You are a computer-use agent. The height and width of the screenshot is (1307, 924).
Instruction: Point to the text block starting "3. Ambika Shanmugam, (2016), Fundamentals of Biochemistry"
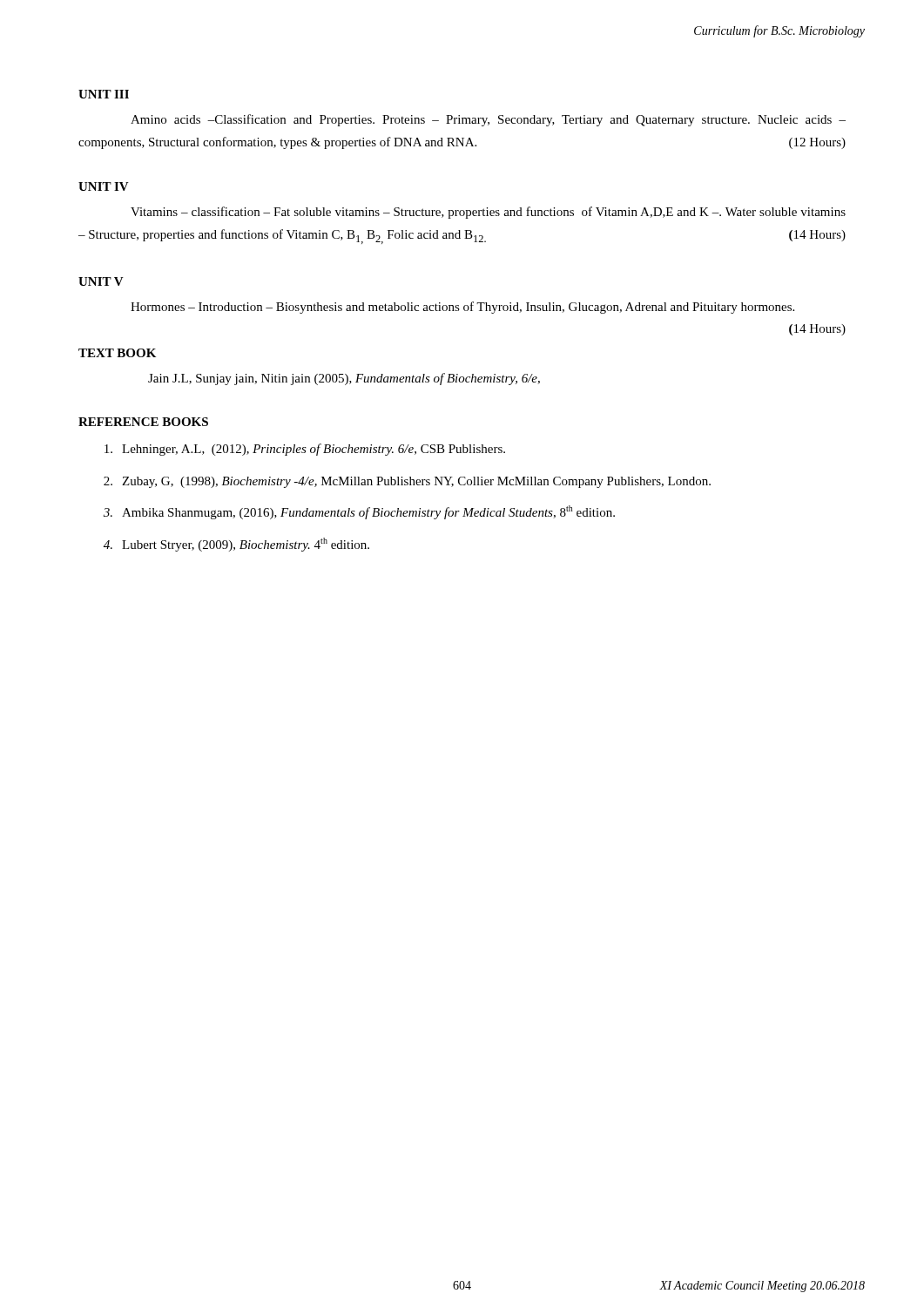[462, 513]
